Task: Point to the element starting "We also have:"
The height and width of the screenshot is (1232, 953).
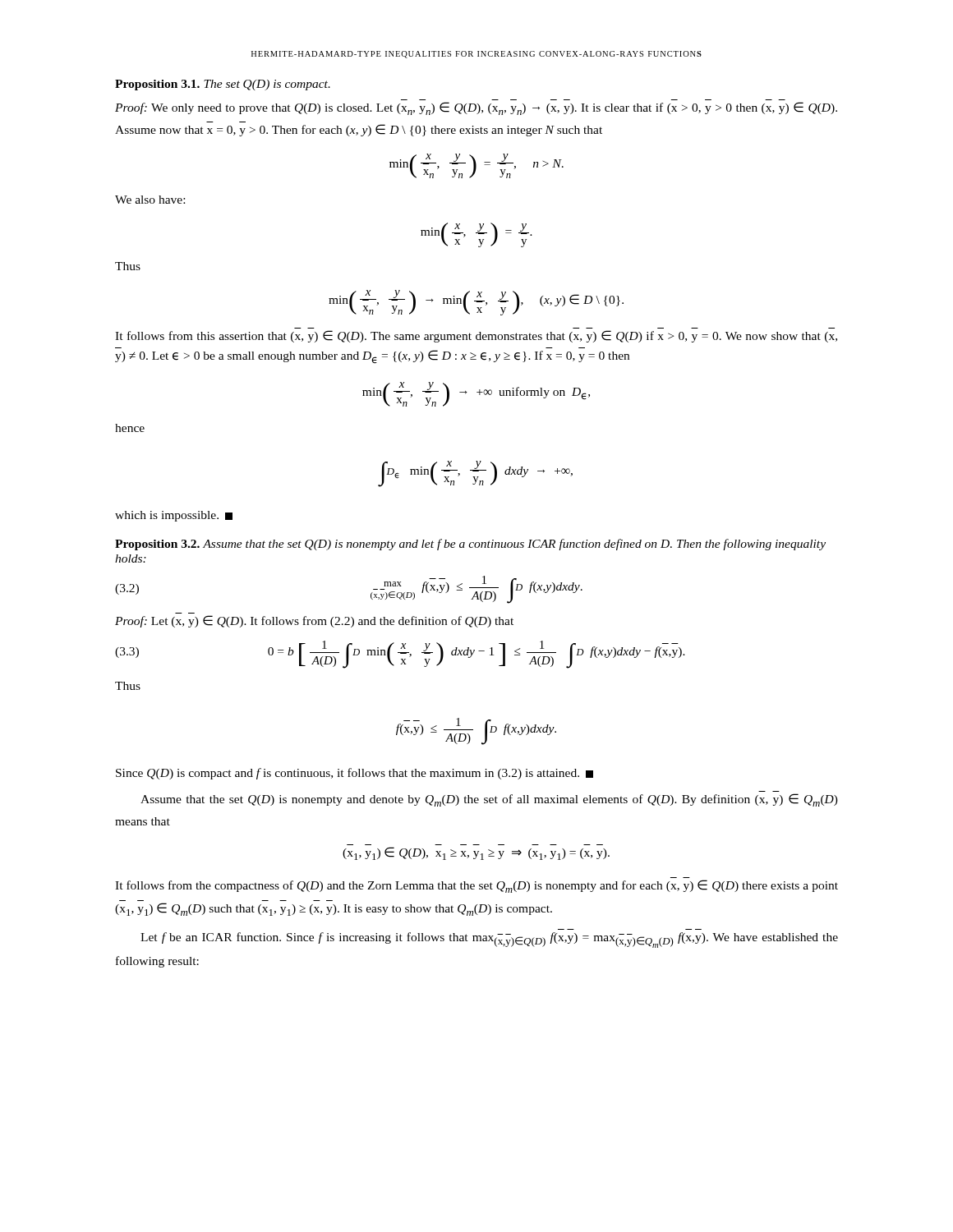Action: click(x=150, y=200)
